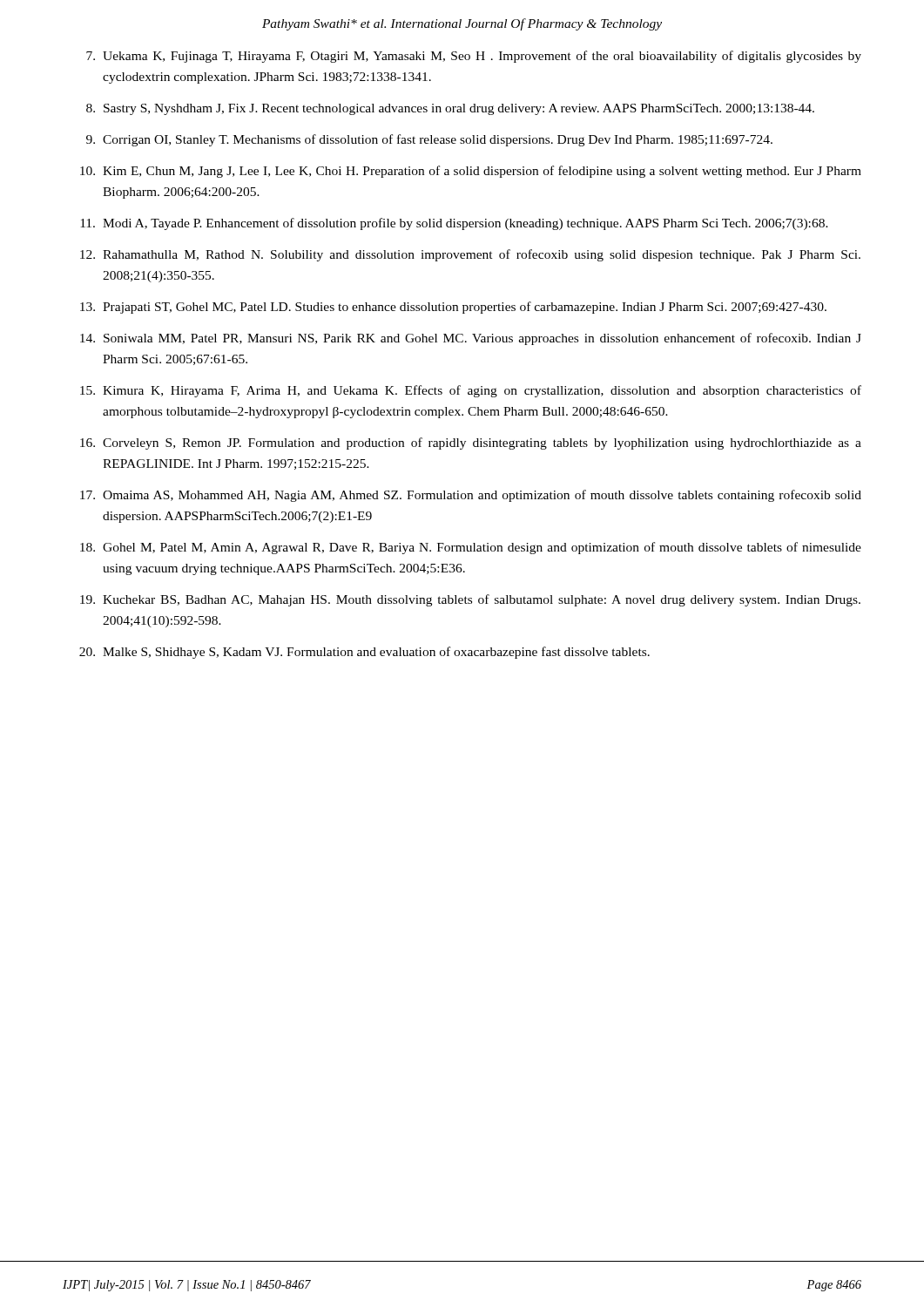This screenshot has height=1307, width=924.
Task: Navigate to the text starting "13. Prajapati ST, Gohel MC, Patel LD."
Action: (x=462, y=307)
